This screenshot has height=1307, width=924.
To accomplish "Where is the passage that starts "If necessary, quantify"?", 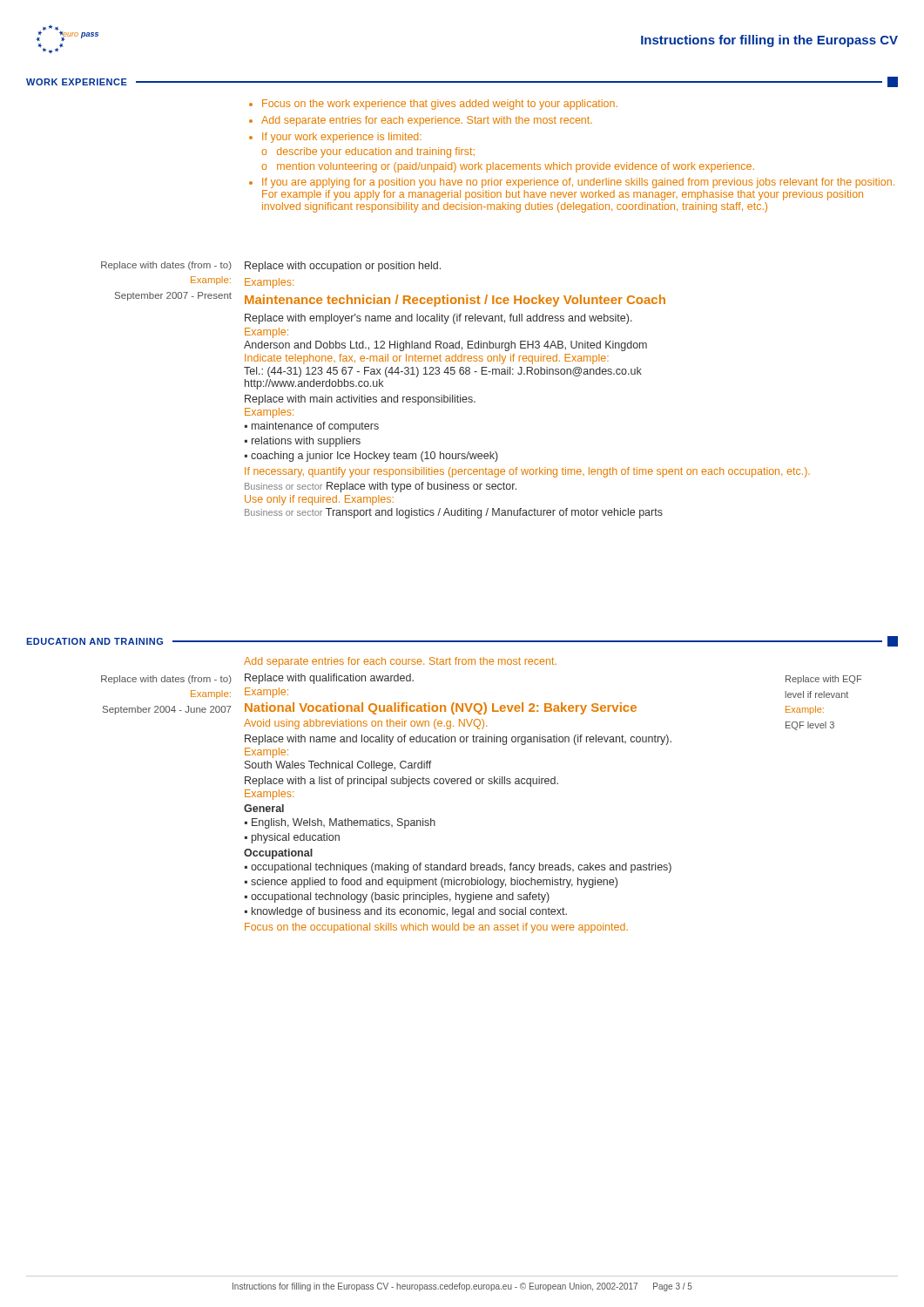I will (x=527, y=472).
